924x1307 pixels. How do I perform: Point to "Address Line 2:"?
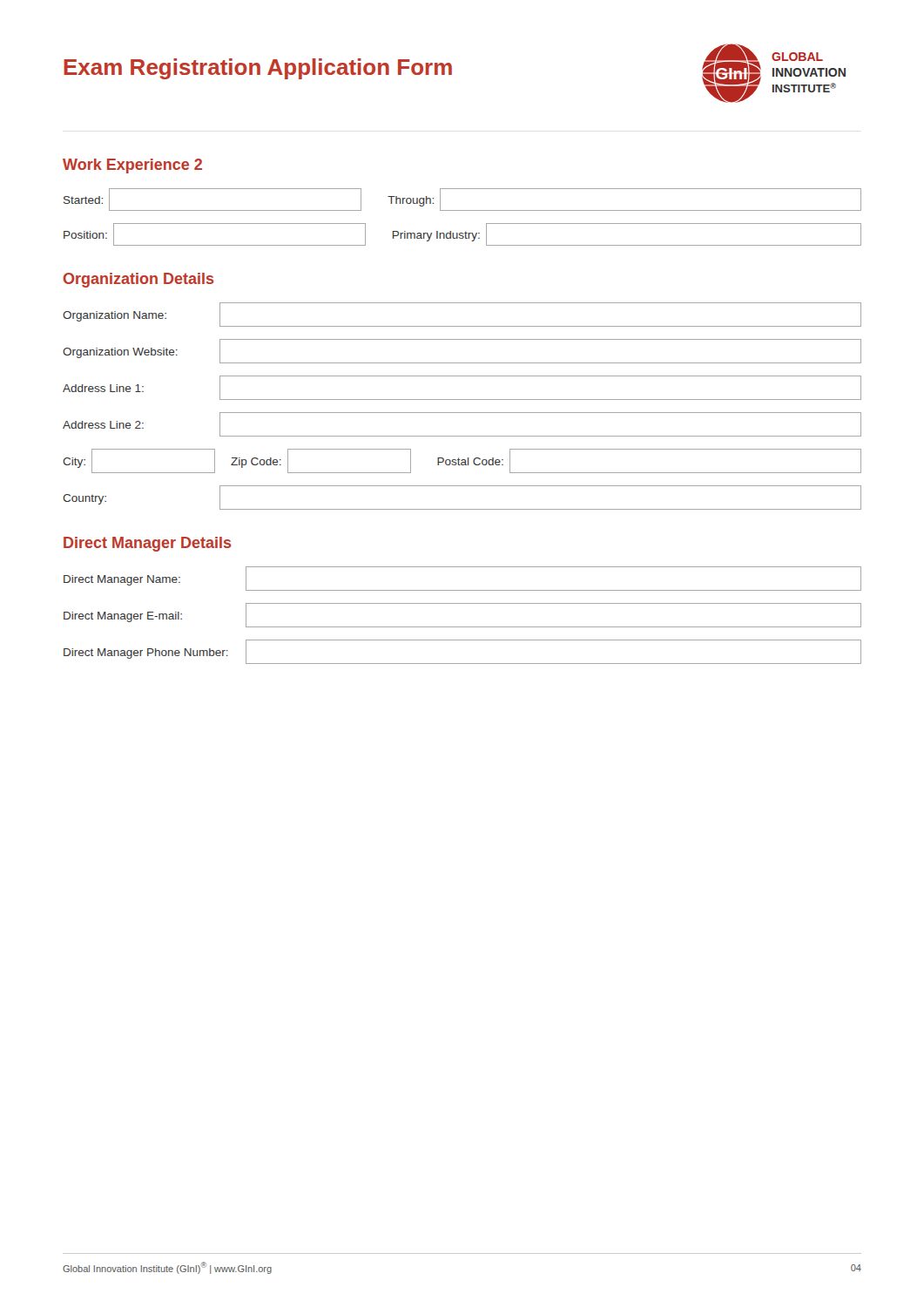[462, 424]
